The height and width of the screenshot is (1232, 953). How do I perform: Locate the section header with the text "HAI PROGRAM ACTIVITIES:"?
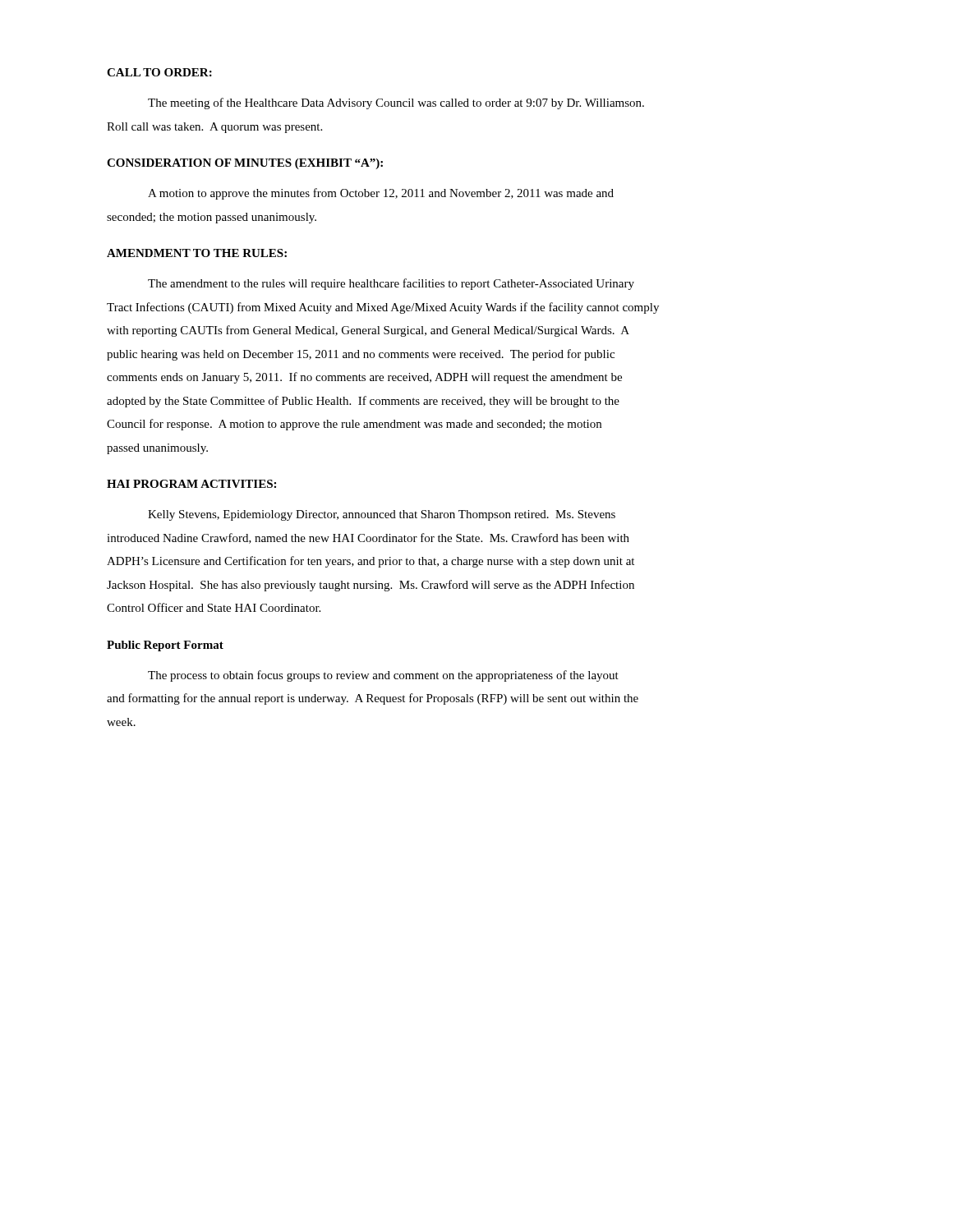192,484
